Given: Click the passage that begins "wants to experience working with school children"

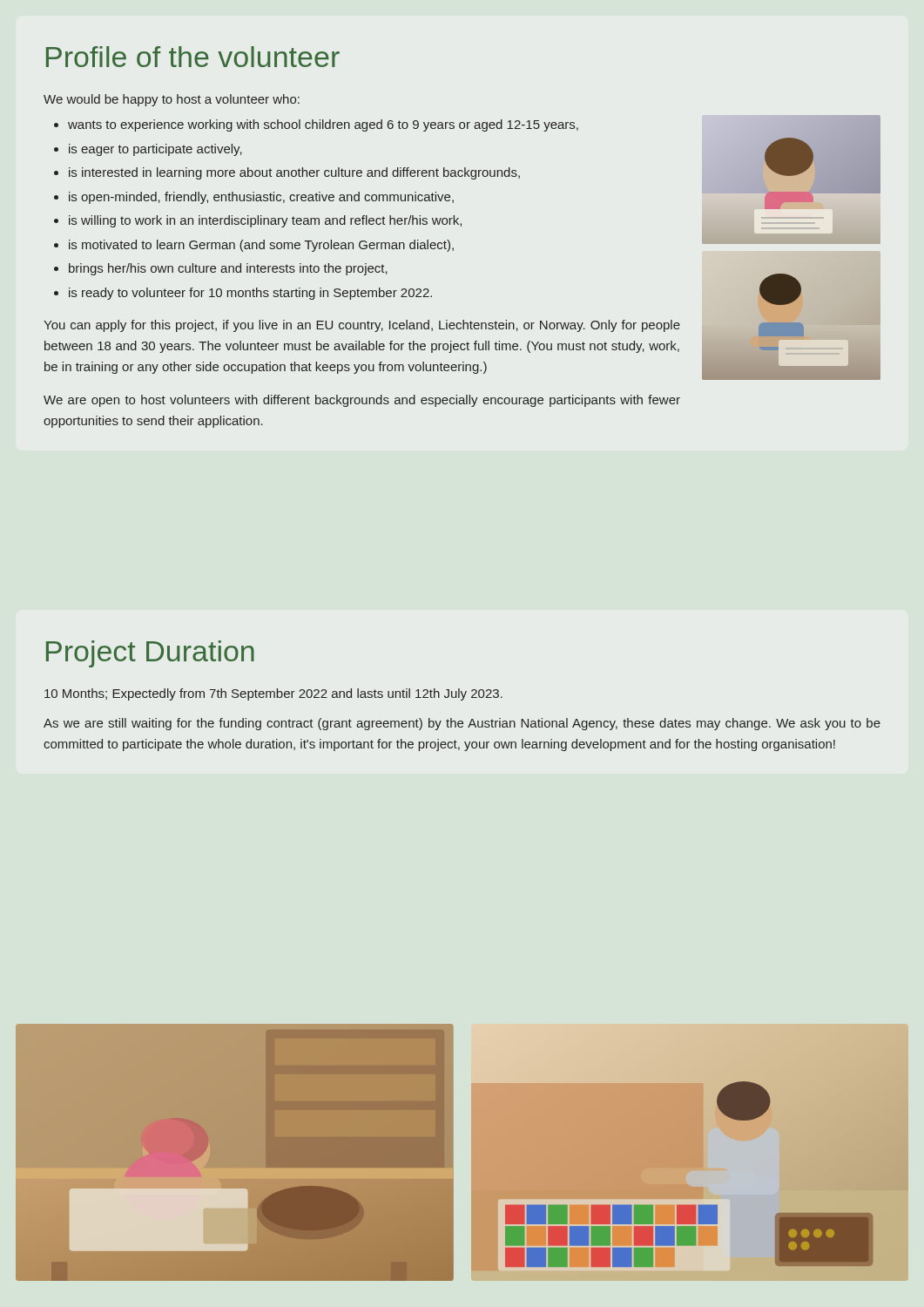Looking at the screenshot, I should [x=324, y=124].
